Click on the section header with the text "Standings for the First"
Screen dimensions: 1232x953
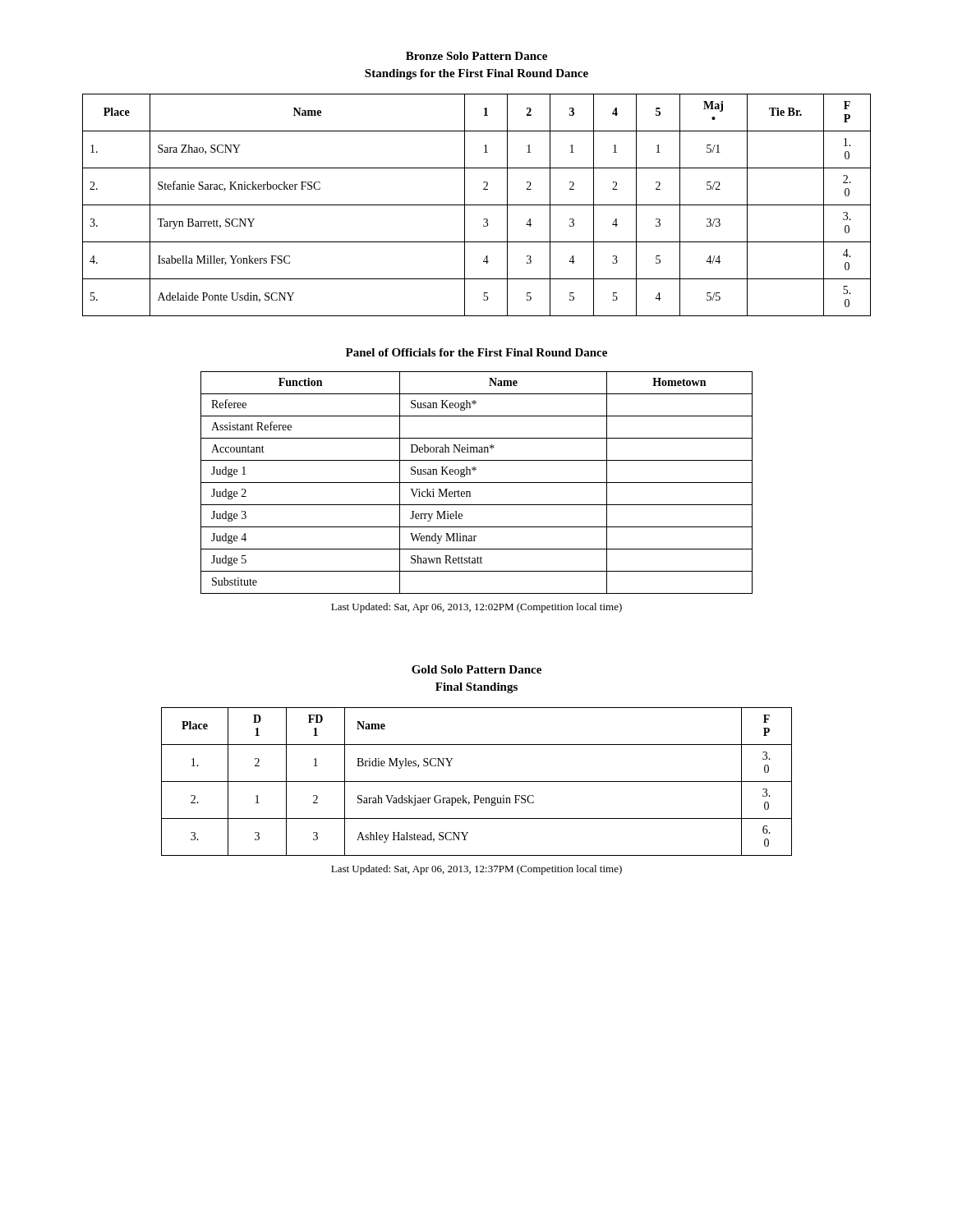coord(476,73)
